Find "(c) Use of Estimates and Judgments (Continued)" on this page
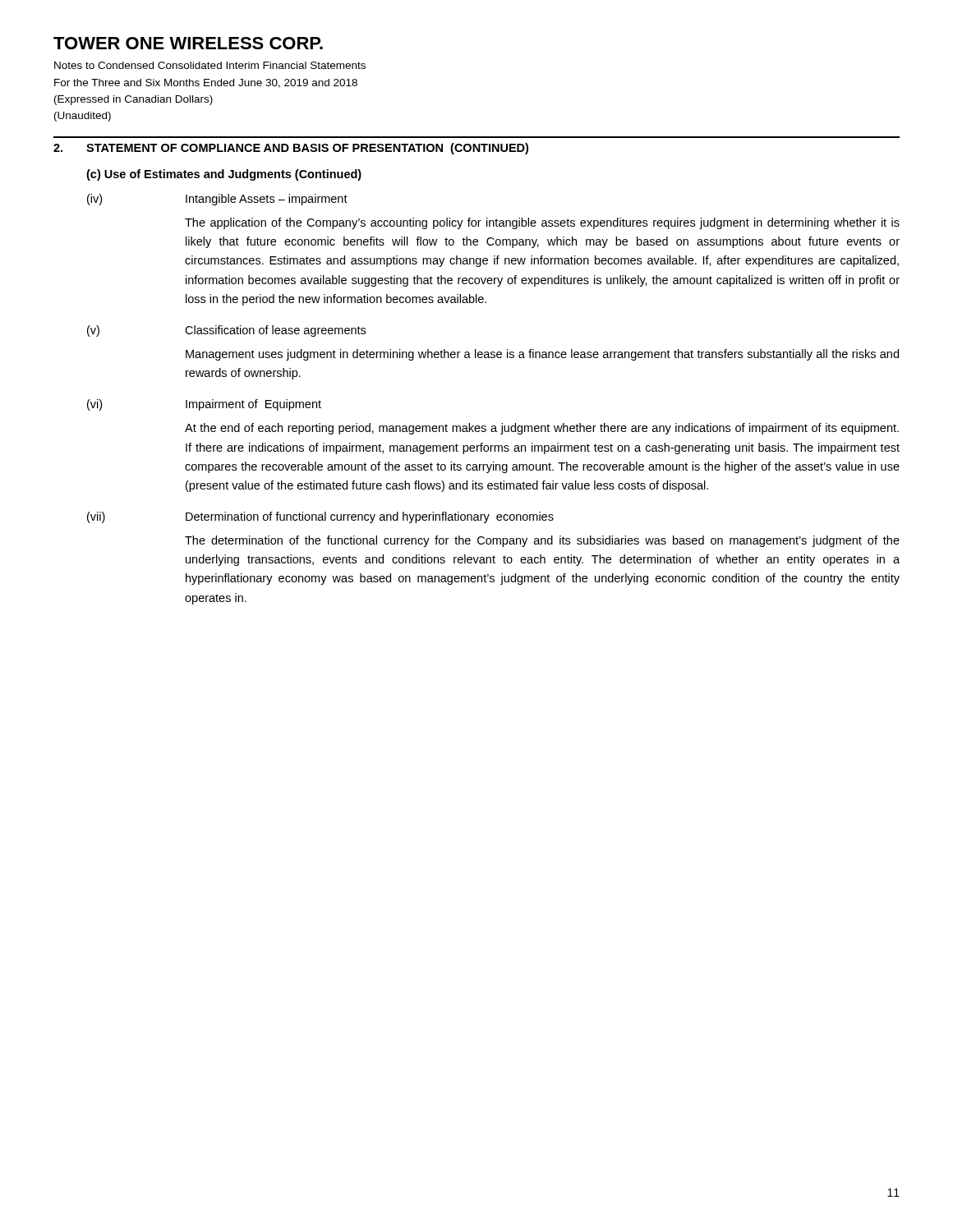This screenshot has height=1232, width=953. (x=224, y=174)
